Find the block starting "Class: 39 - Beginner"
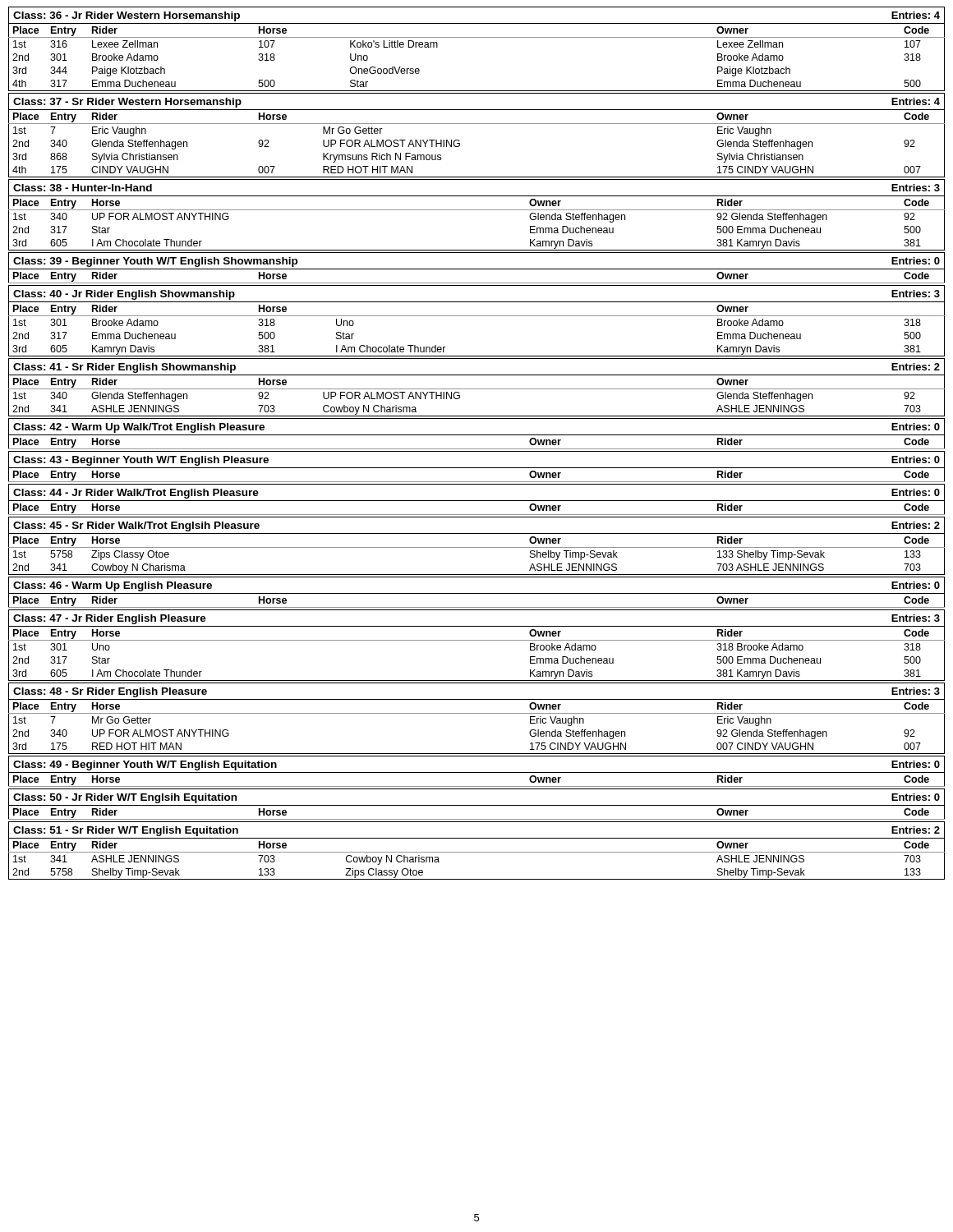The height and width of the screenshot is (1232, 953). pyautogui.click(x=476, y=268)
